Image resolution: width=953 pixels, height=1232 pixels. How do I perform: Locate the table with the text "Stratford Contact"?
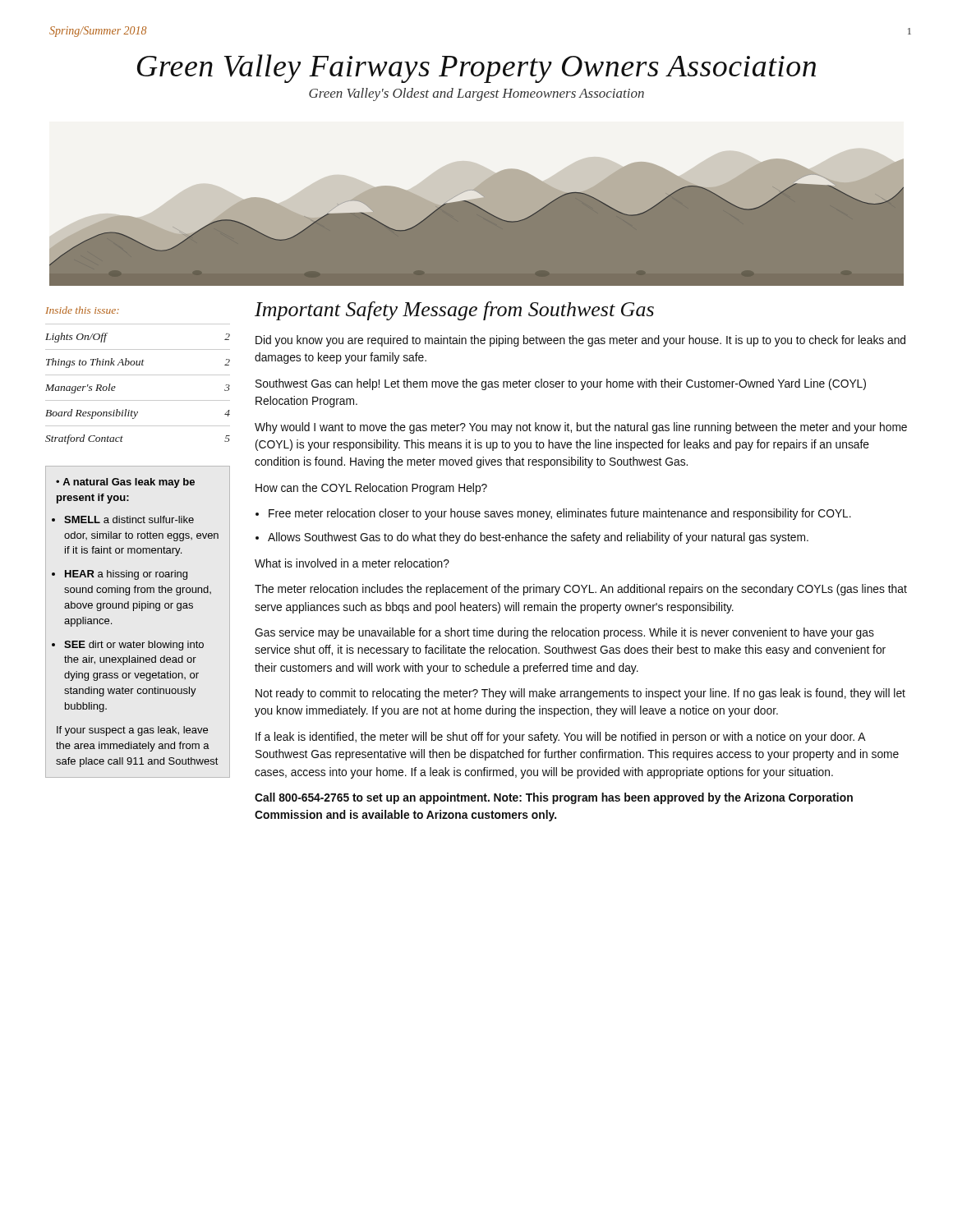click(x=138, y=387)
